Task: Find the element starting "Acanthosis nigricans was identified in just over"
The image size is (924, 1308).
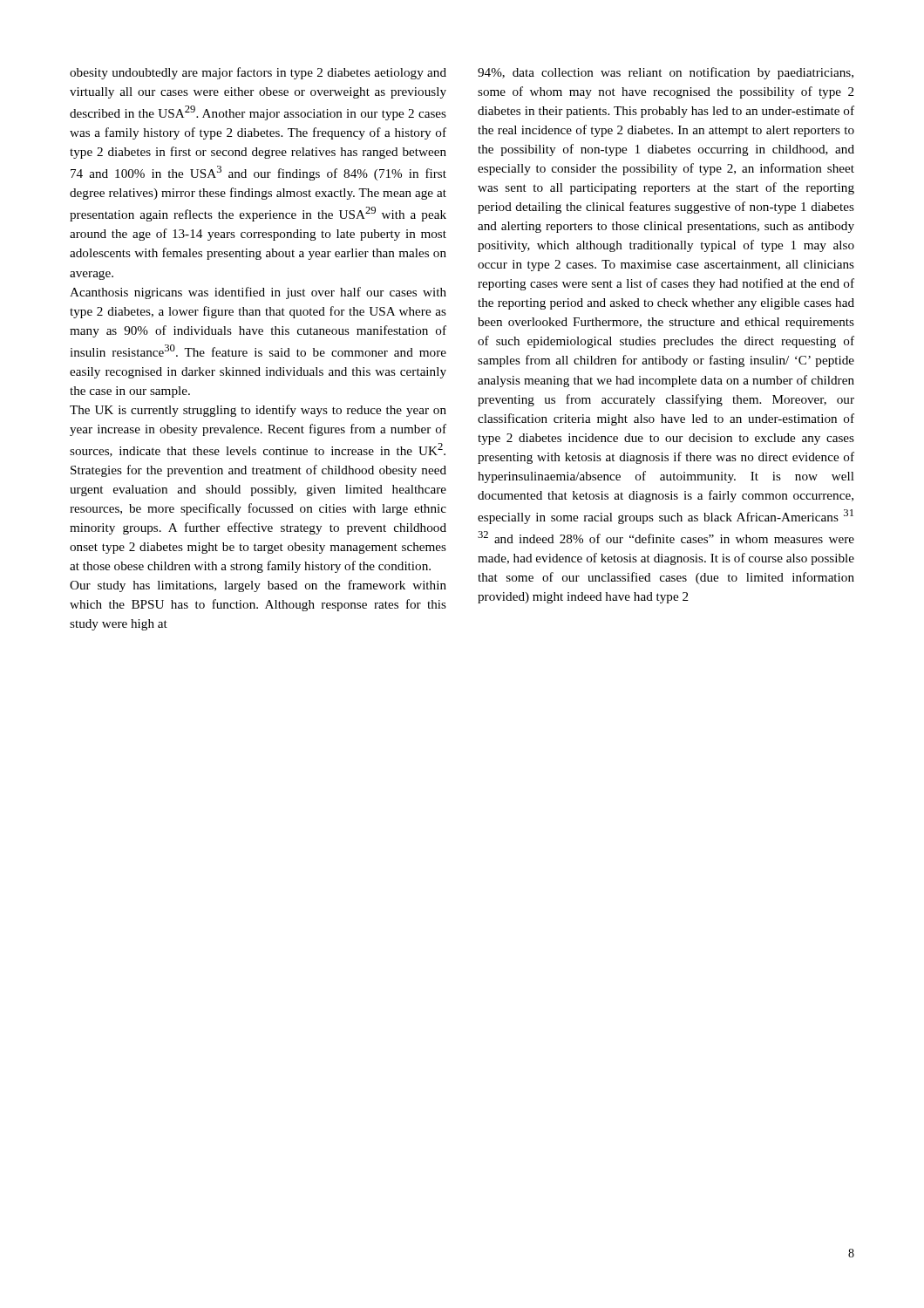Action: pos(258,341)
